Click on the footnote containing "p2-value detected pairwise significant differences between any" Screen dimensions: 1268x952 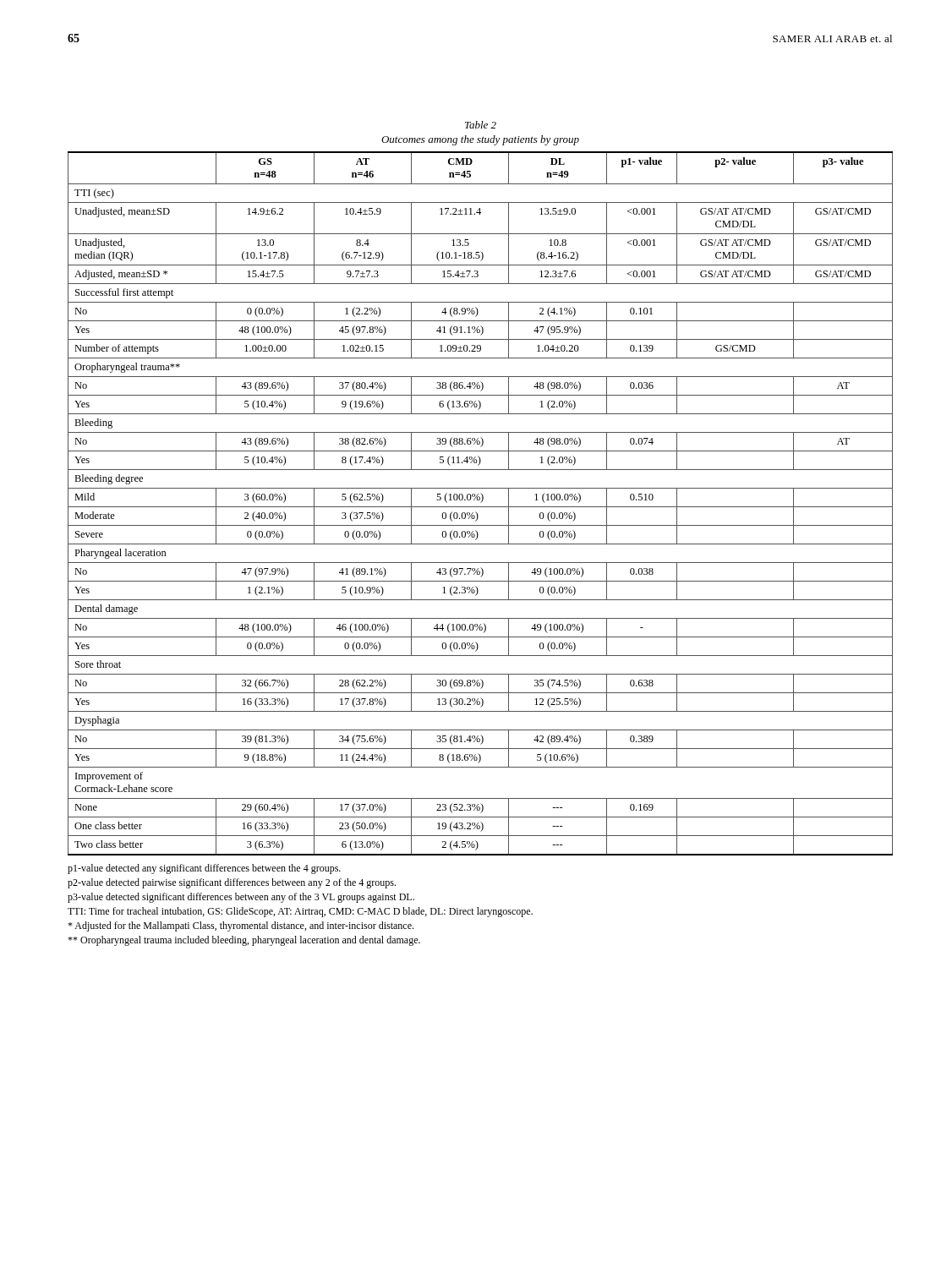click(232, 883)
